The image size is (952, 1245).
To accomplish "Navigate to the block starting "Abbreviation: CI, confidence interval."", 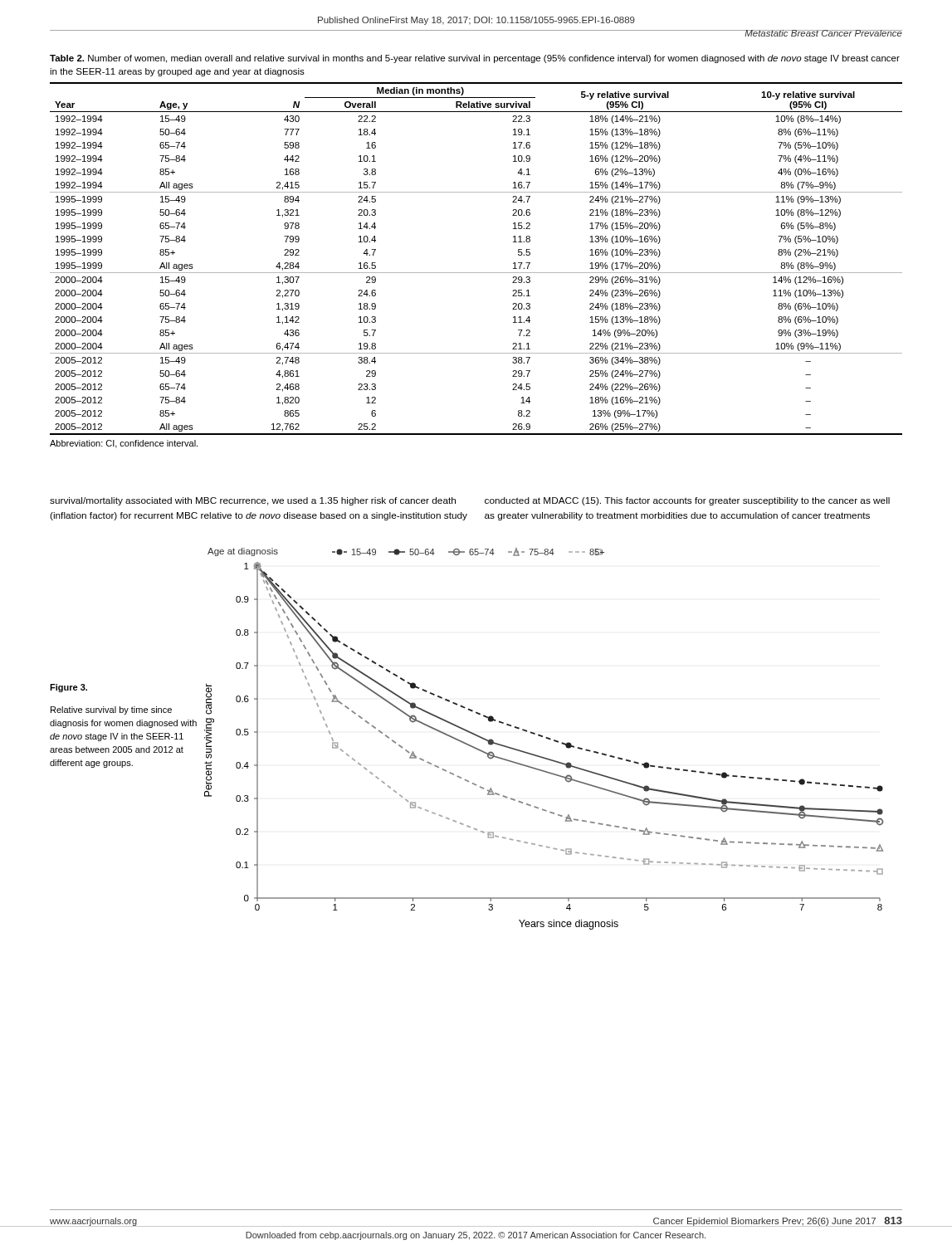I will pyautogui.click(x=124, y=443).
